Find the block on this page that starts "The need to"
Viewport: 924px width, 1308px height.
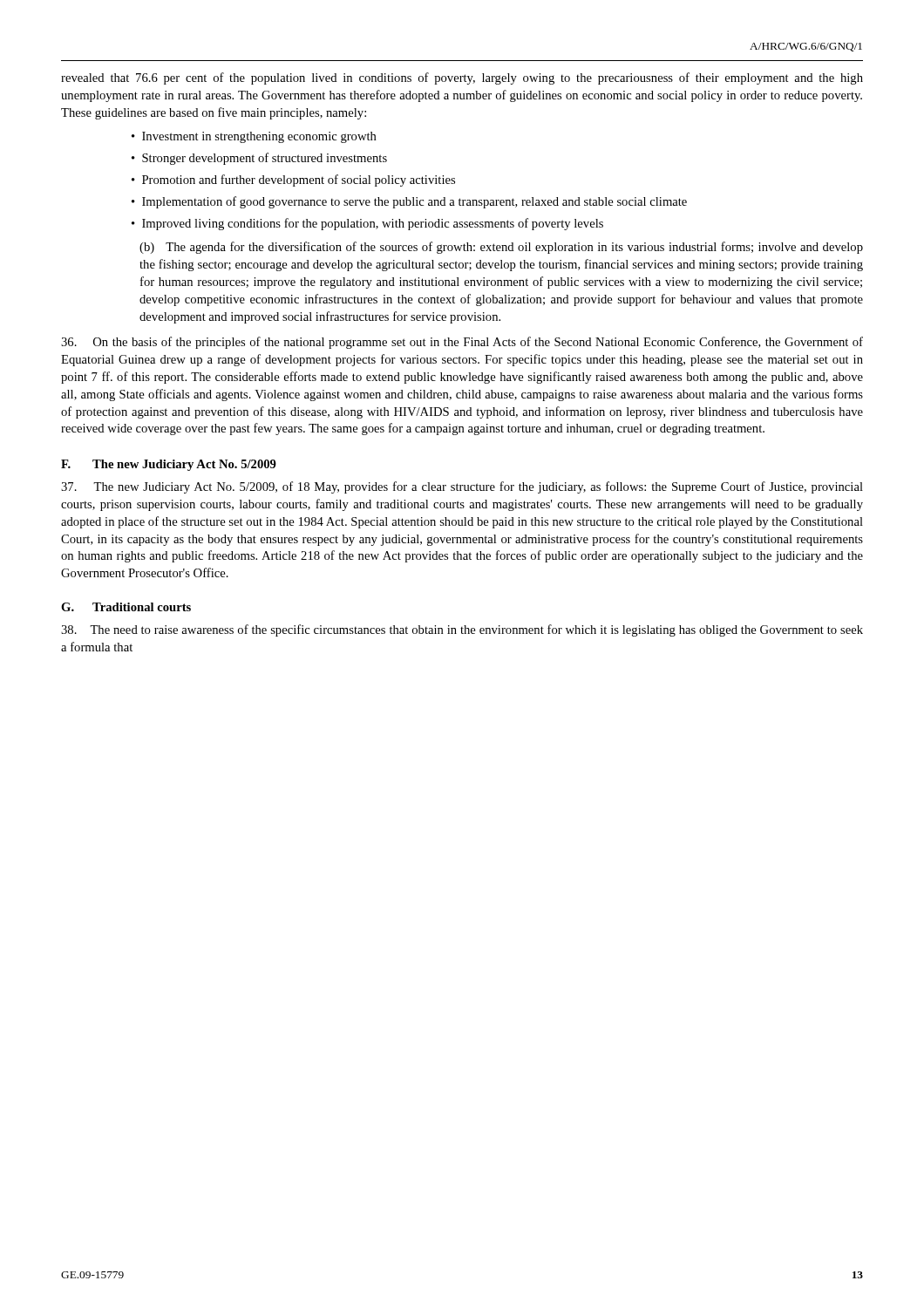[462, 638]
